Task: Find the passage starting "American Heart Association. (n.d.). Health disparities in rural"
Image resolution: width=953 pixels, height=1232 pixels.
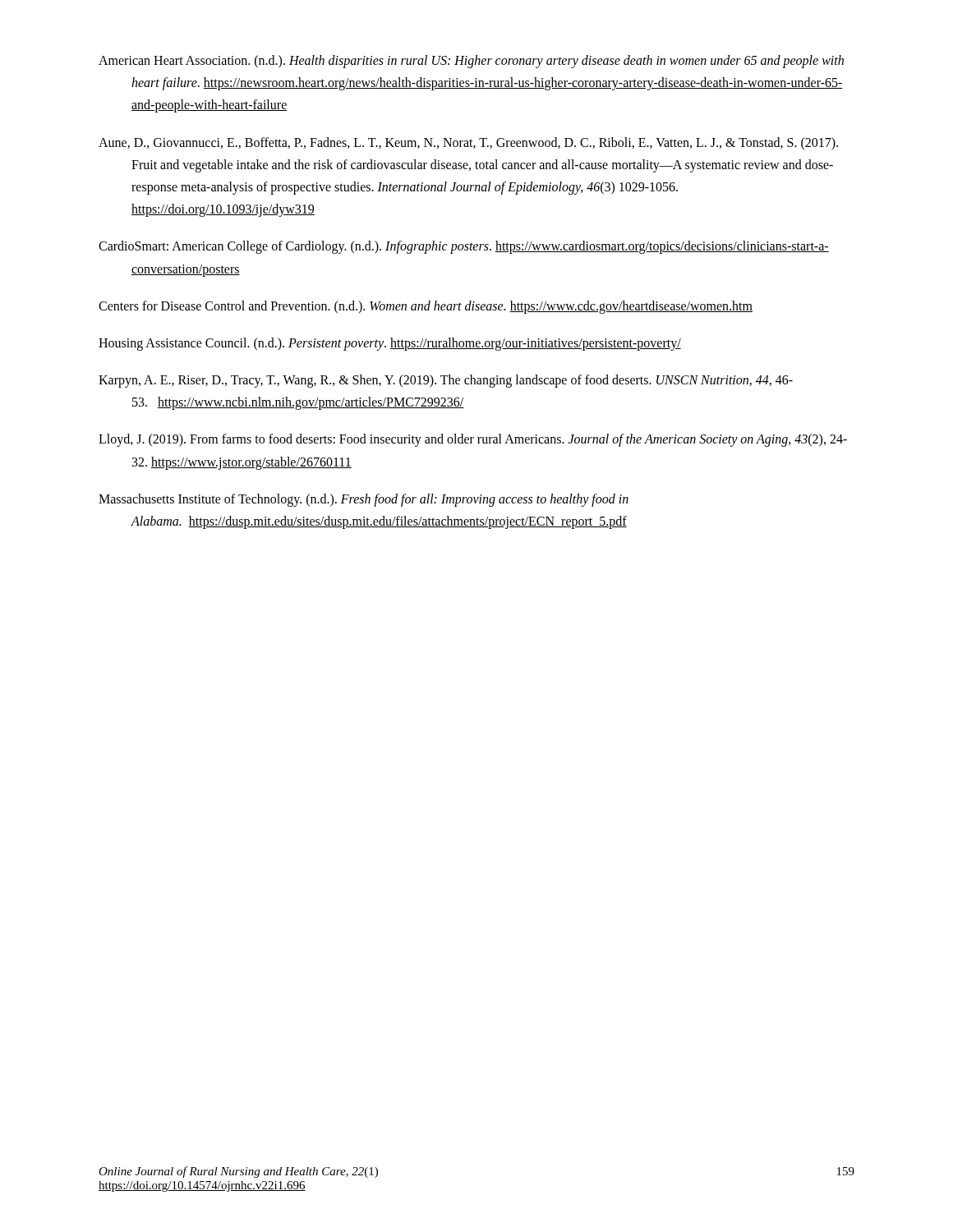Action: (x=471, y=83)
